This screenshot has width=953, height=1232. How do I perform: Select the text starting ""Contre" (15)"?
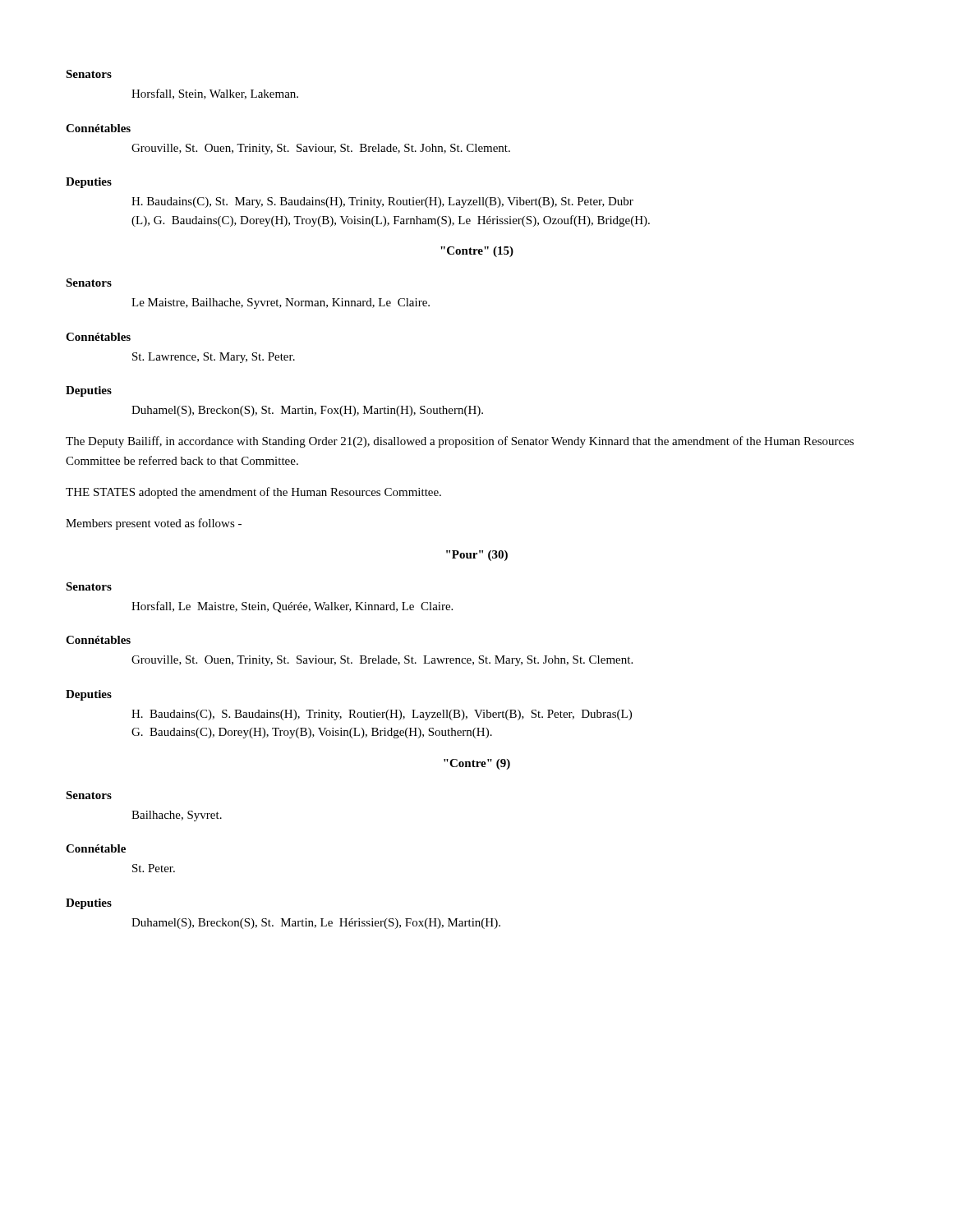[x=476, y=251]
